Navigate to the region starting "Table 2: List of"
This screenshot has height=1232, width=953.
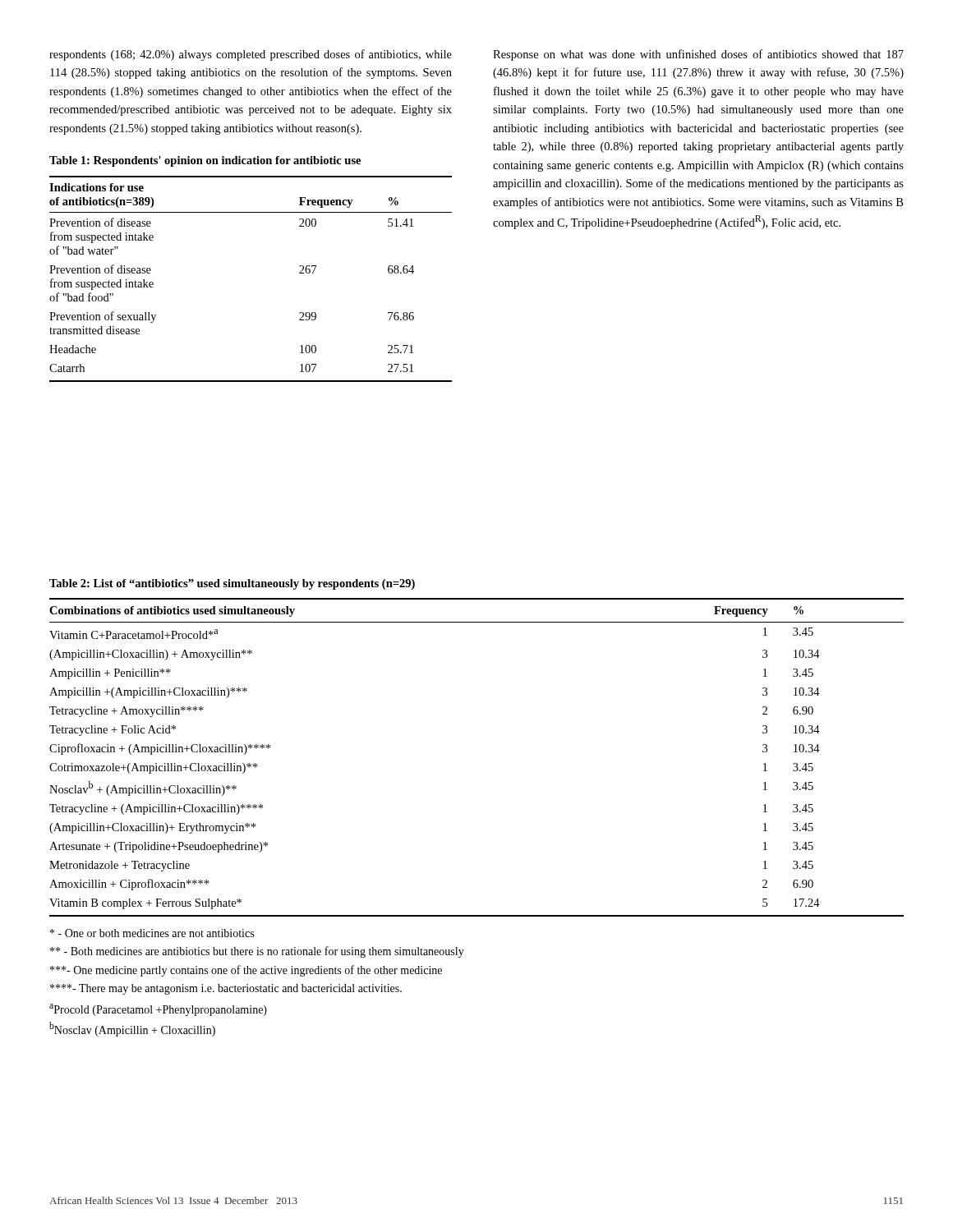232,583
